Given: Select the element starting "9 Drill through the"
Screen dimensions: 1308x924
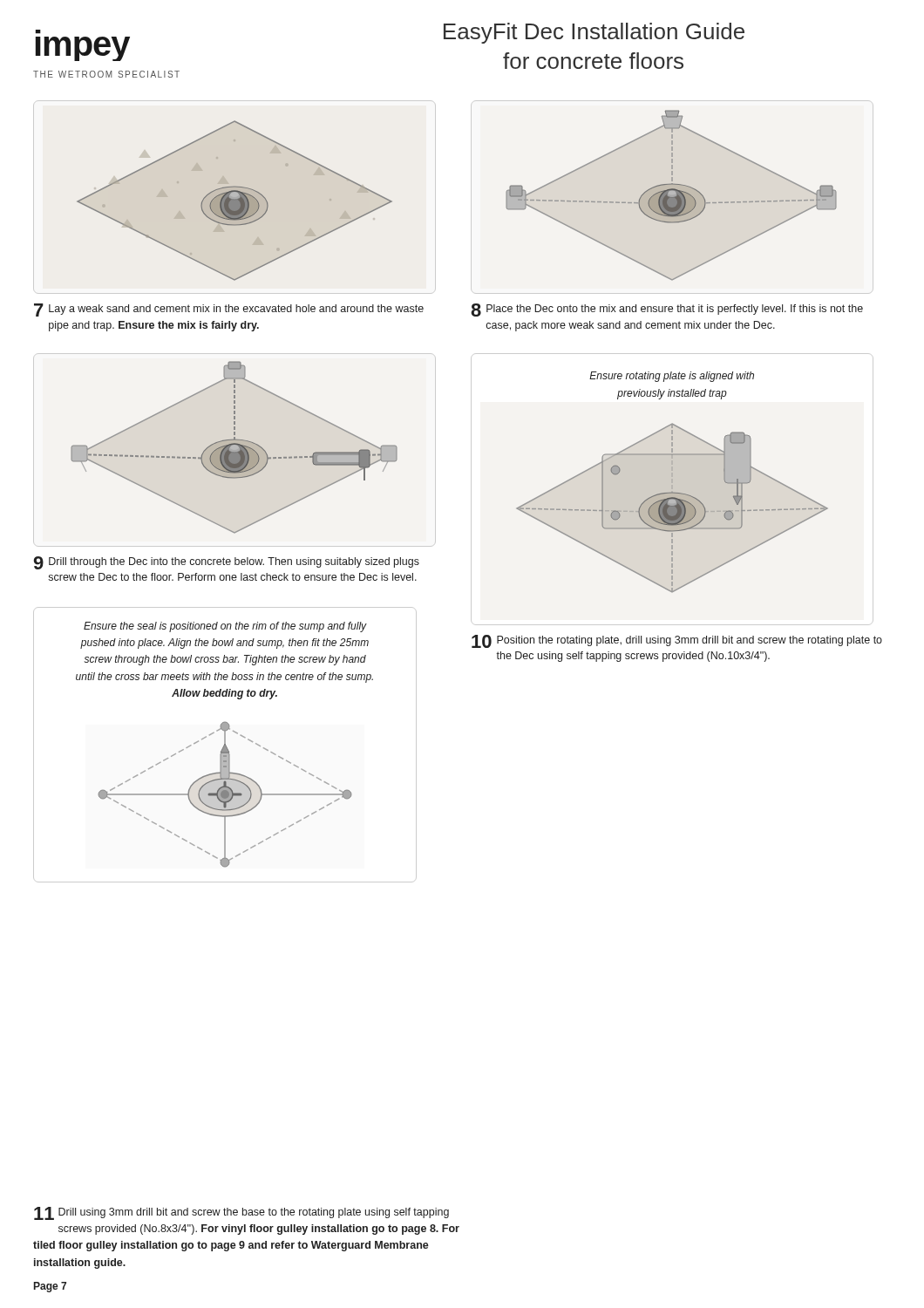Looking at the screenshot, I should pyautogui.click(x=226, y=568).
